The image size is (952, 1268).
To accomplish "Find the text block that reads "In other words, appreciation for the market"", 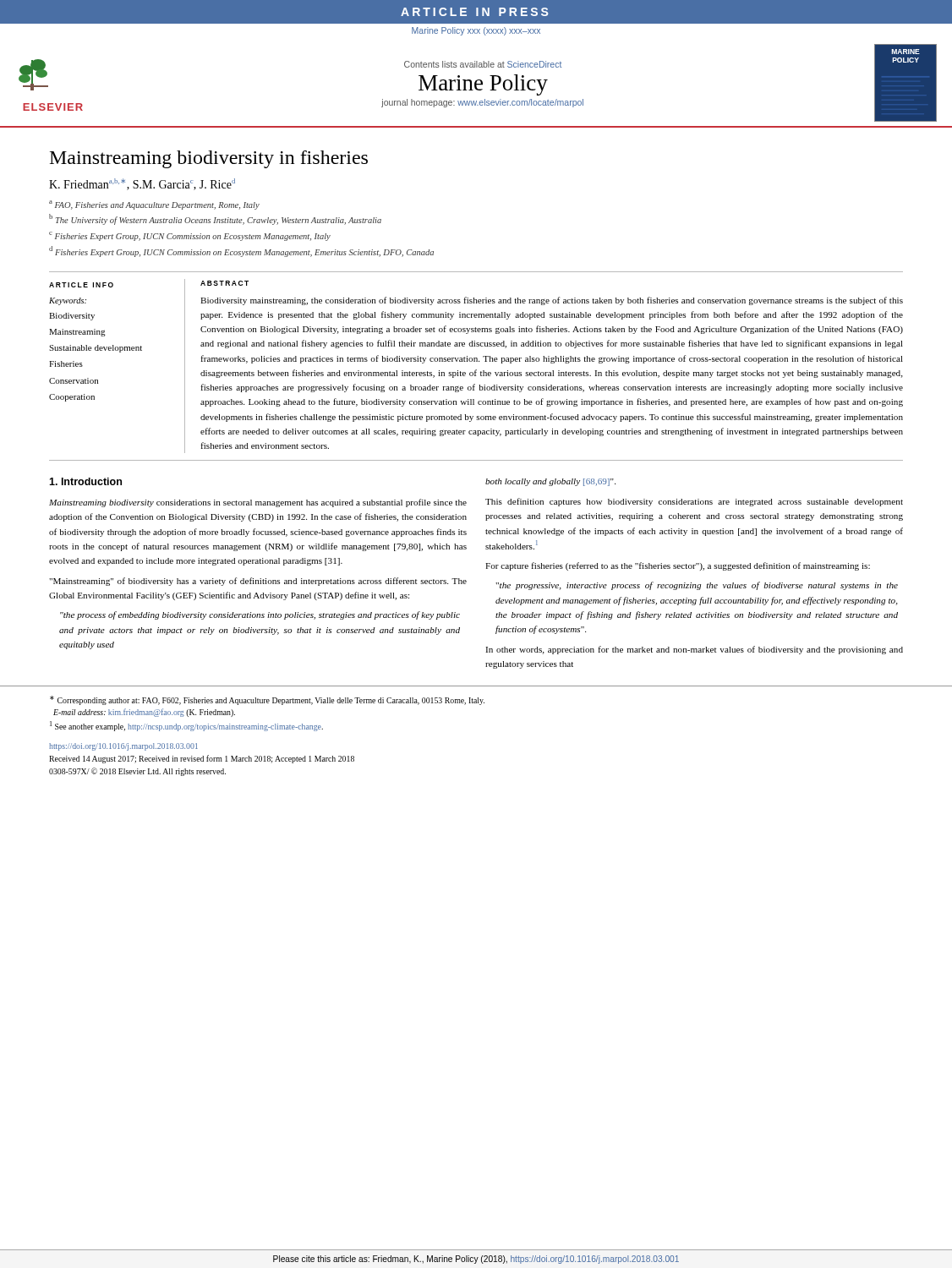I will tap(694, 656).
